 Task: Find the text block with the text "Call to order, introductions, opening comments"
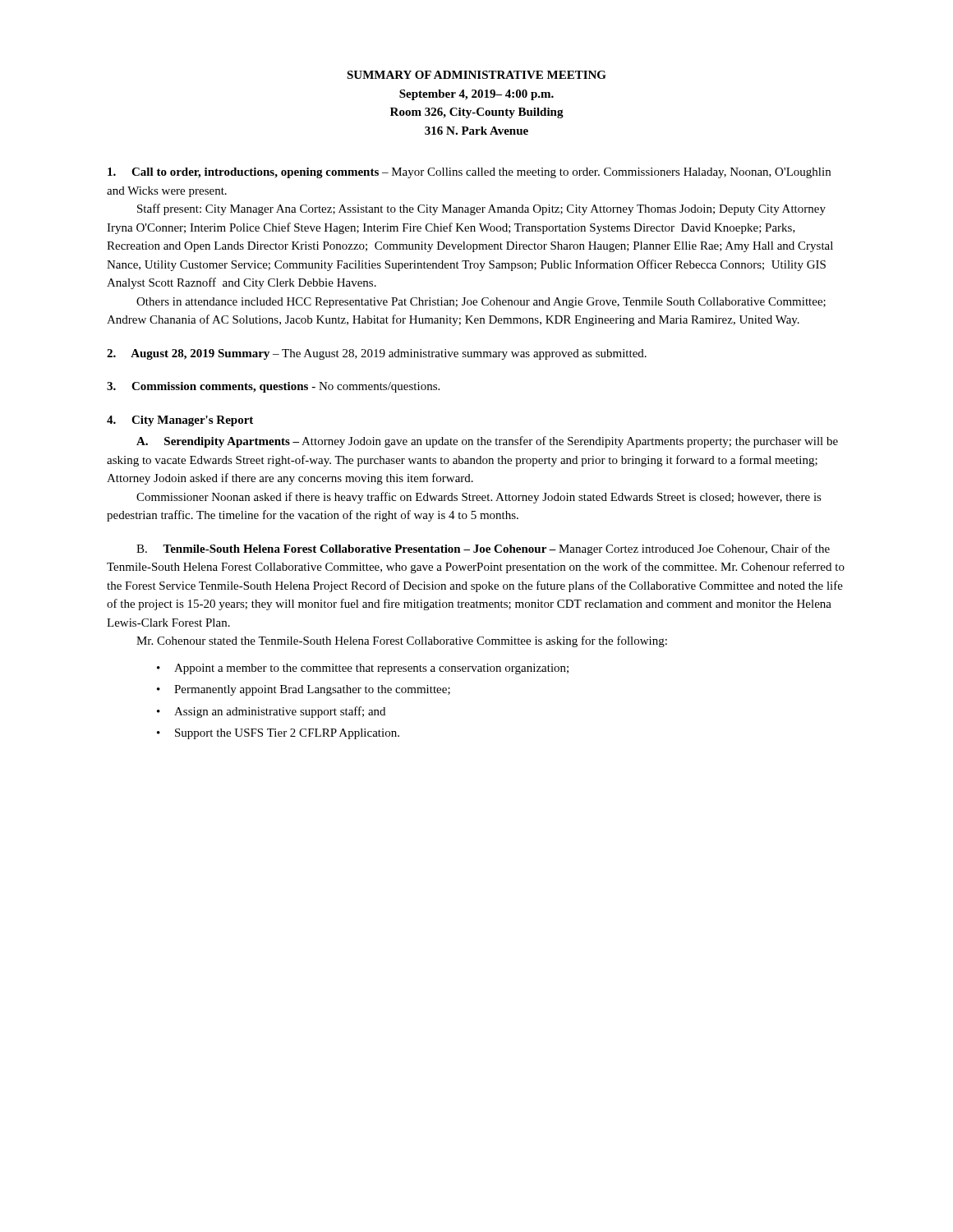(476, 246)
